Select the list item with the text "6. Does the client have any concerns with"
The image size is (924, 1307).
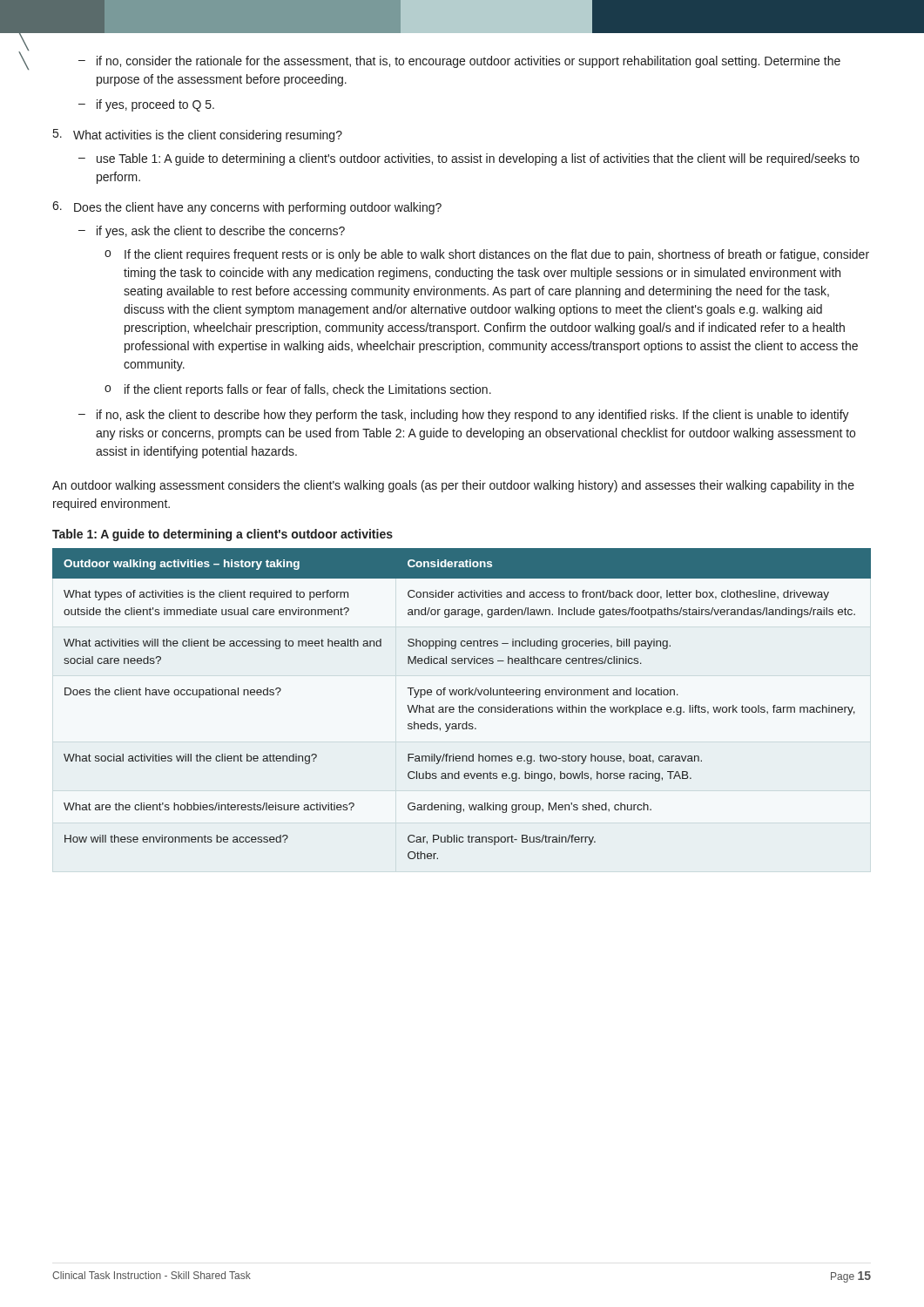tap(247, 208)
